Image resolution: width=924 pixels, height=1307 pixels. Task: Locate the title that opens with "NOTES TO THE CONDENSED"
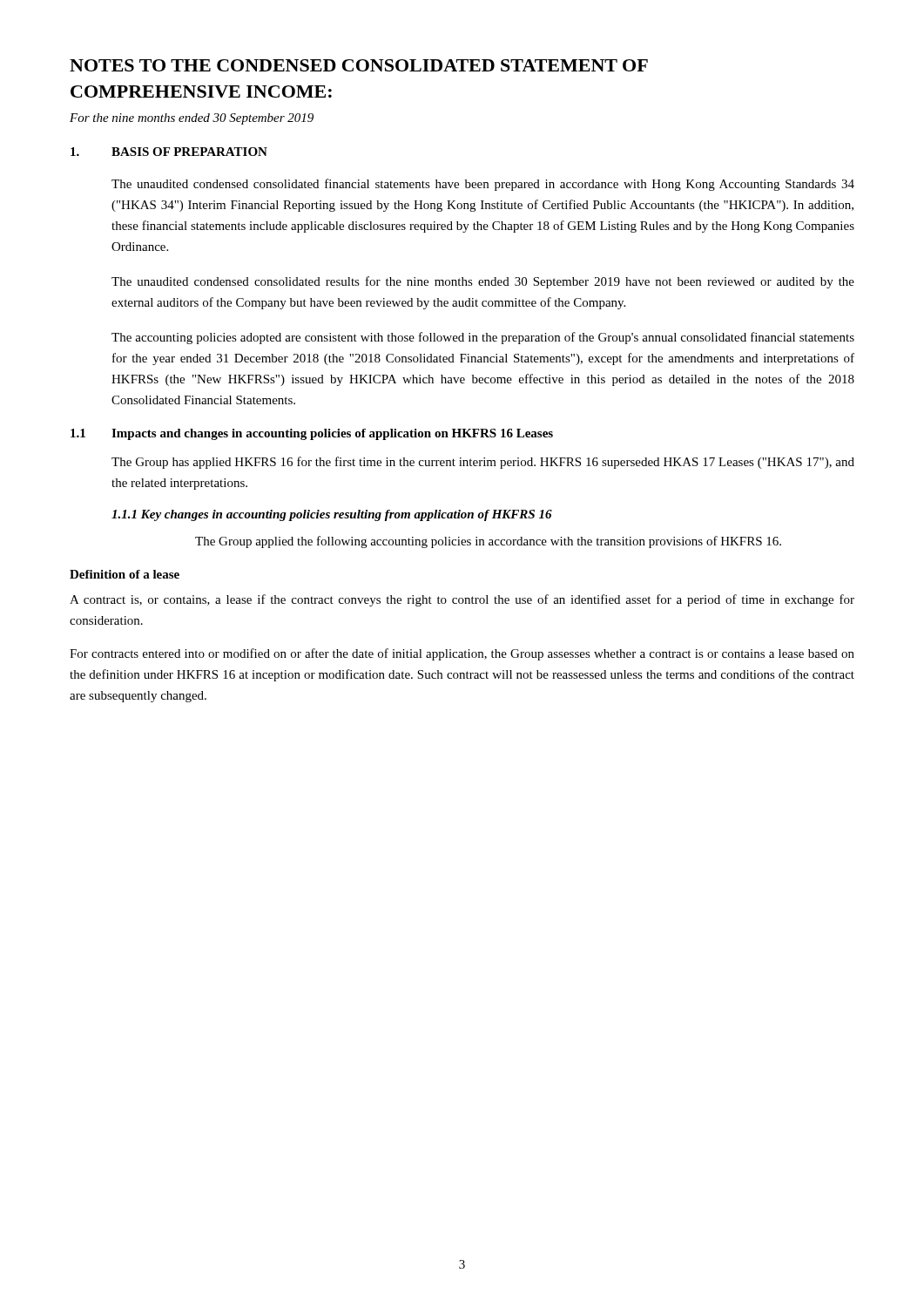[462, 78]
